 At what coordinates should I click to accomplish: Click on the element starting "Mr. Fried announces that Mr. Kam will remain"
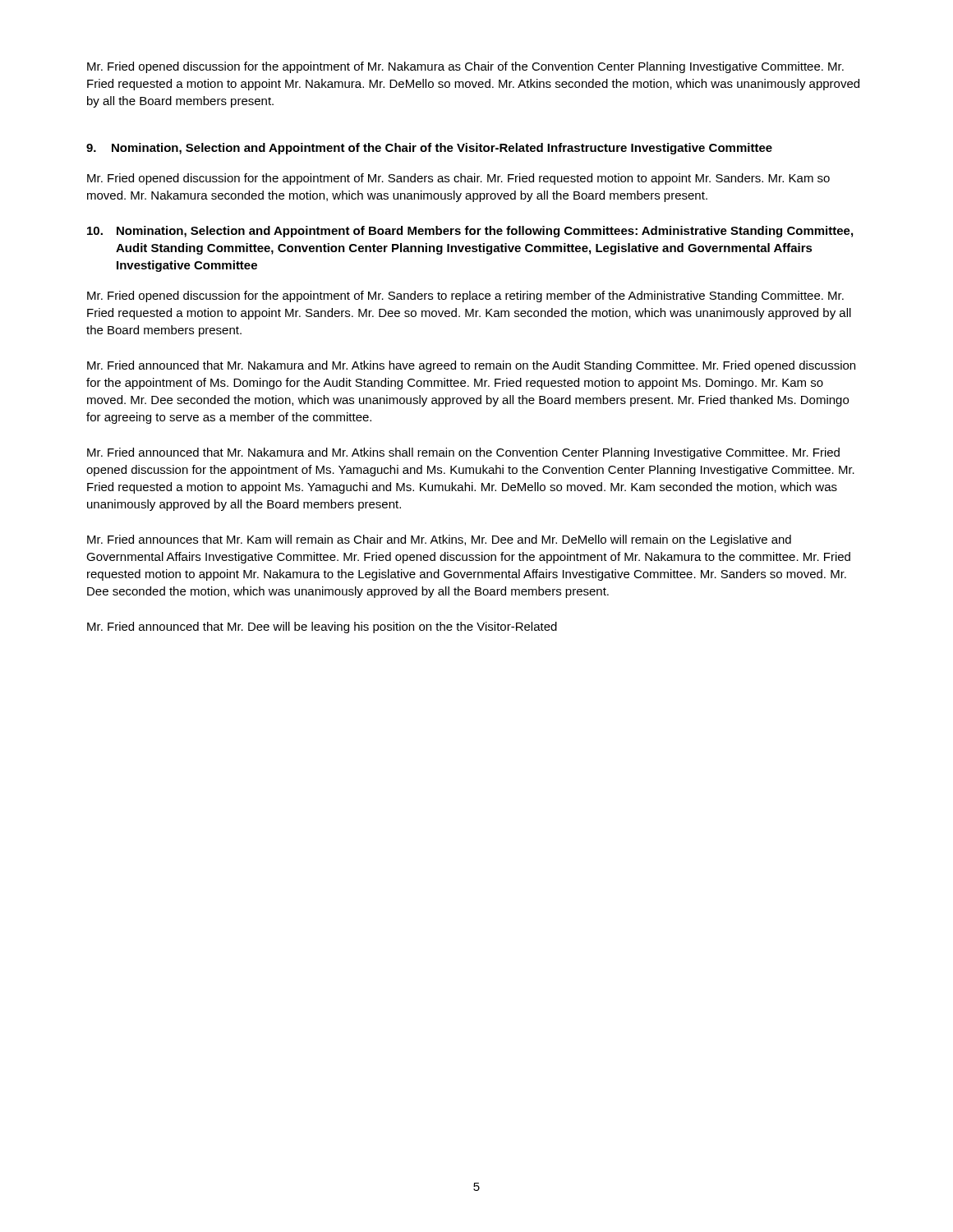tap(469, 565)
